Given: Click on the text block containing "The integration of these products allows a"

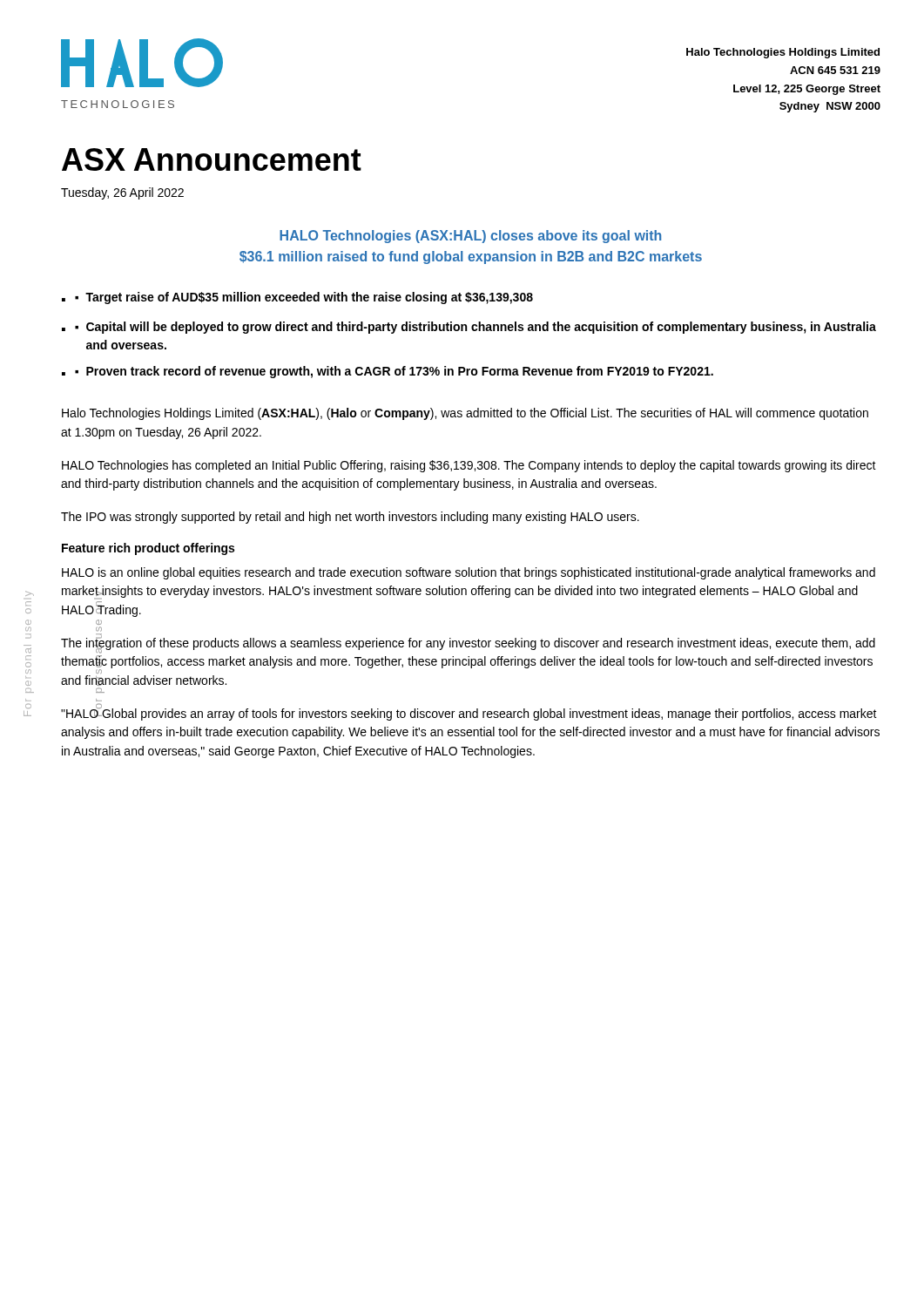Looking at the screenshot, I should pos(468,662).
